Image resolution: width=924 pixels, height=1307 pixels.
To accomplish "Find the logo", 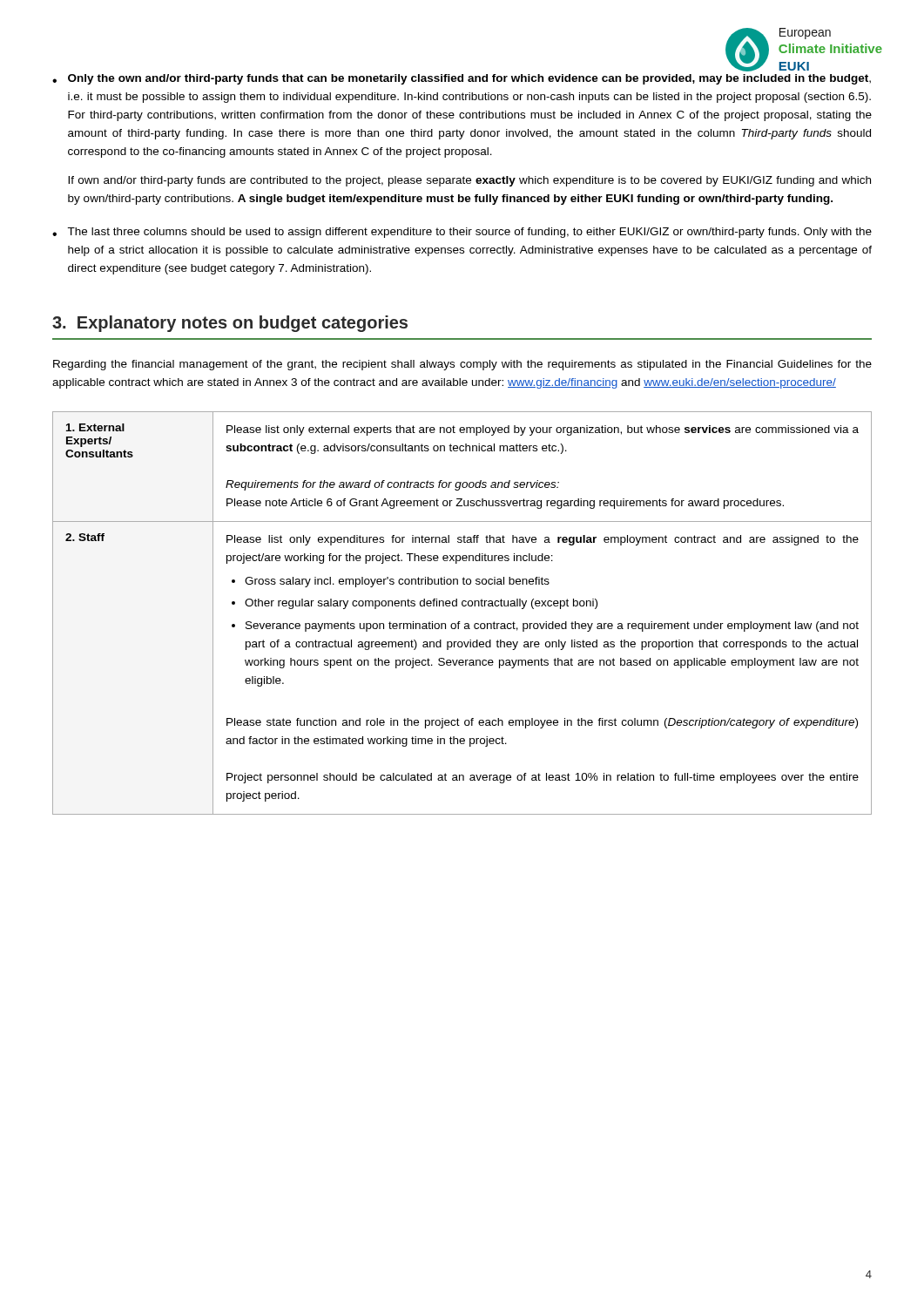I will click(x=803, y=49).
